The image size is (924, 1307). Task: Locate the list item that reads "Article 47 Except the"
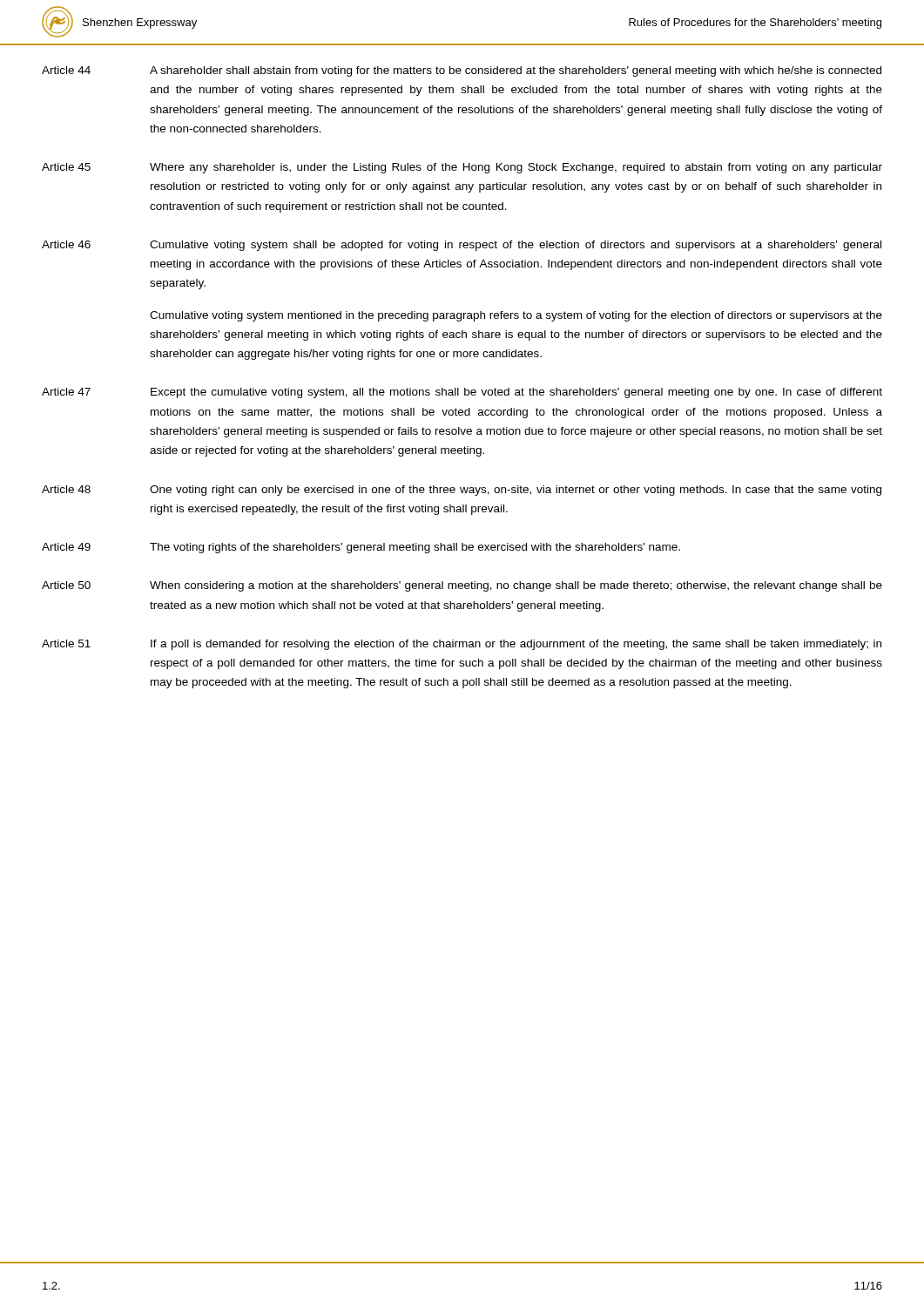(462, 422)
